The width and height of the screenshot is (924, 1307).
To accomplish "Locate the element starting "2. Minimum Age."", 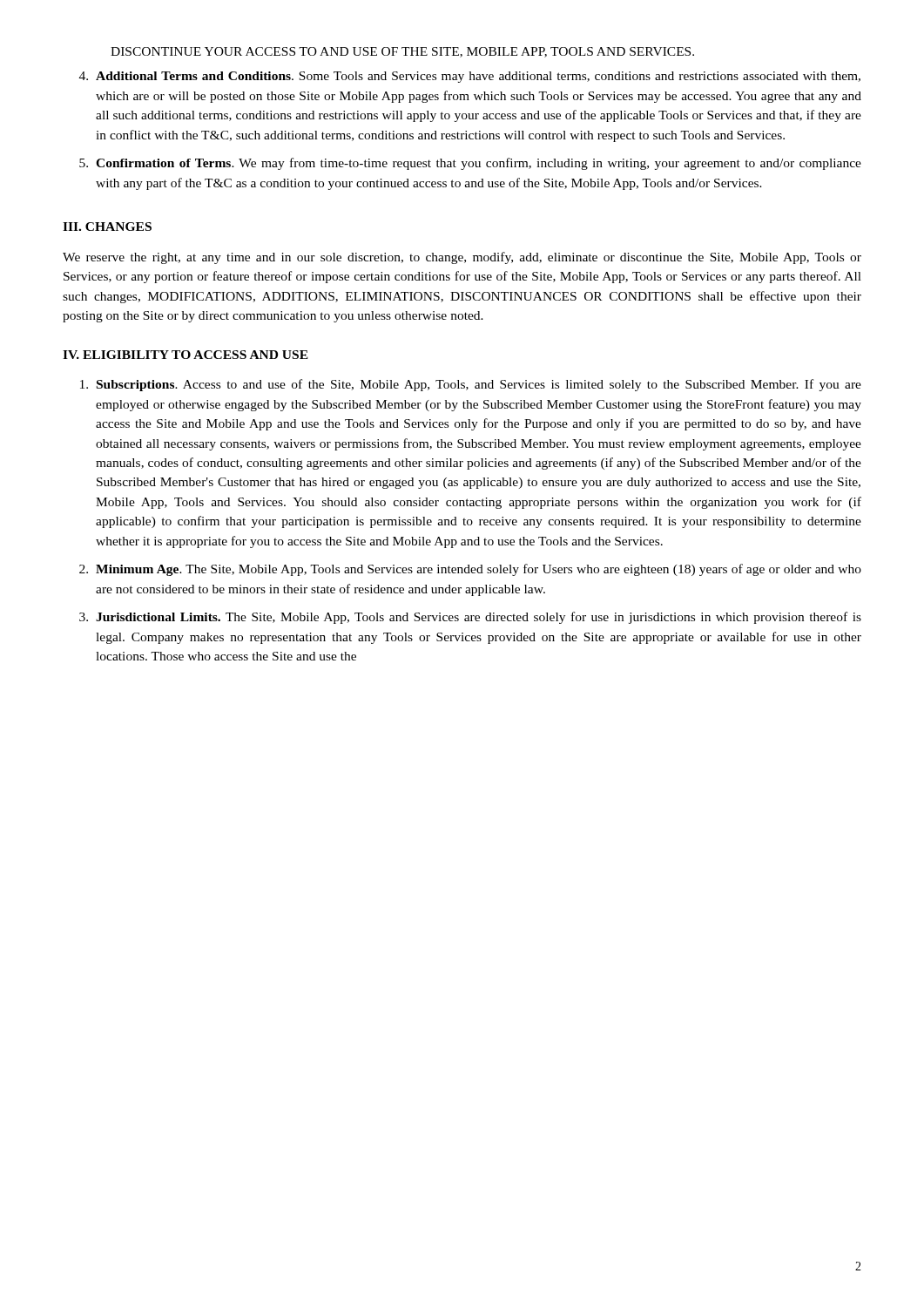I will (x=462, y=579).
